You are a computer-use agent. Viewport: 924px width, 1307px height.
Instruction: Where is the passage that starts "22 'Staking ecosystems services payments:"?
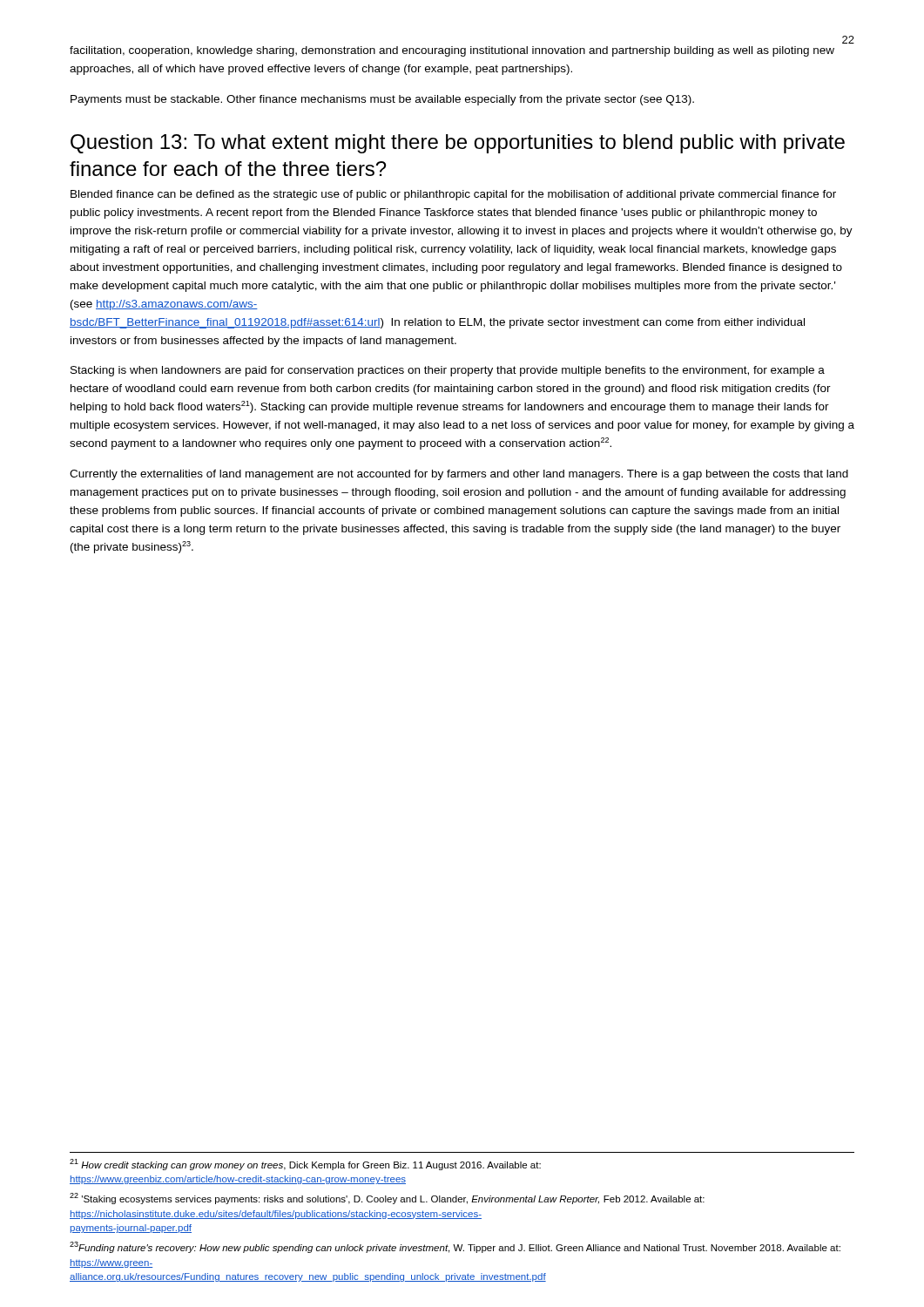387,1213
